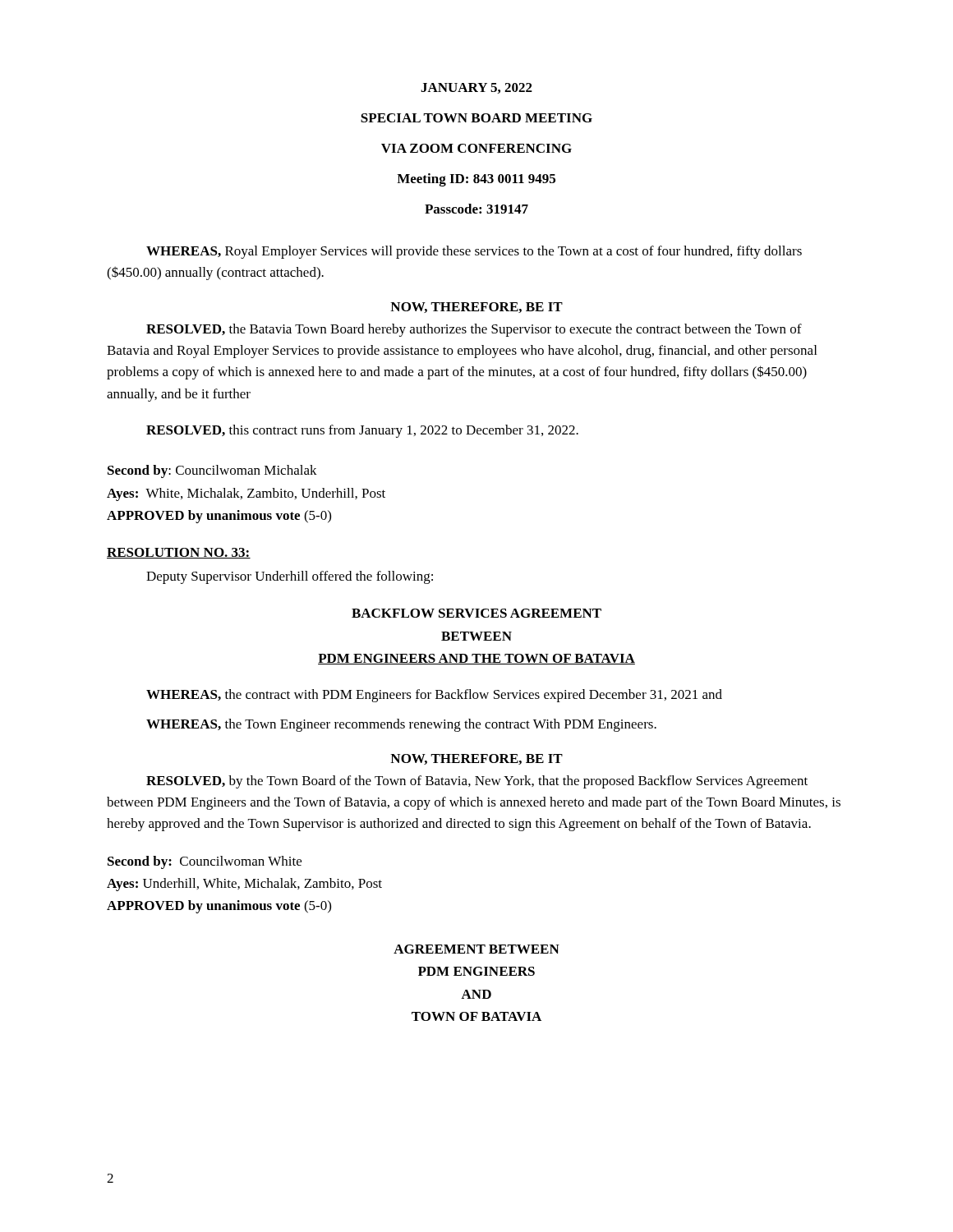
Task: Click the passage that begins "Second by: Councilwoman White Ayes: Underhill,"
Action: click(244, 883)
